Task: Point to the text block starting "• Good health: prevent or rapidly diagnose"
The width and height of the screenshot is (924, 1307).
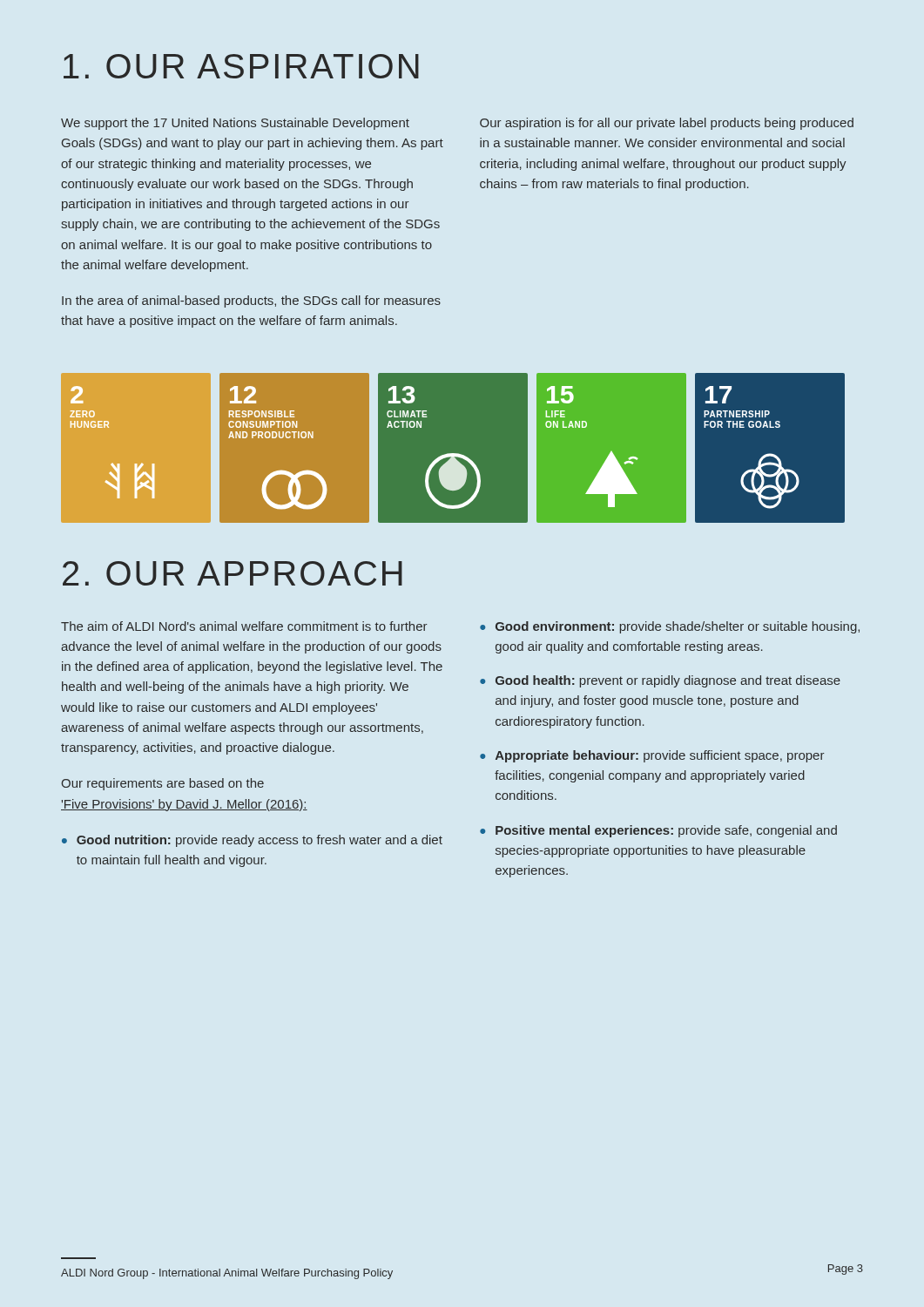Action: 671,700
